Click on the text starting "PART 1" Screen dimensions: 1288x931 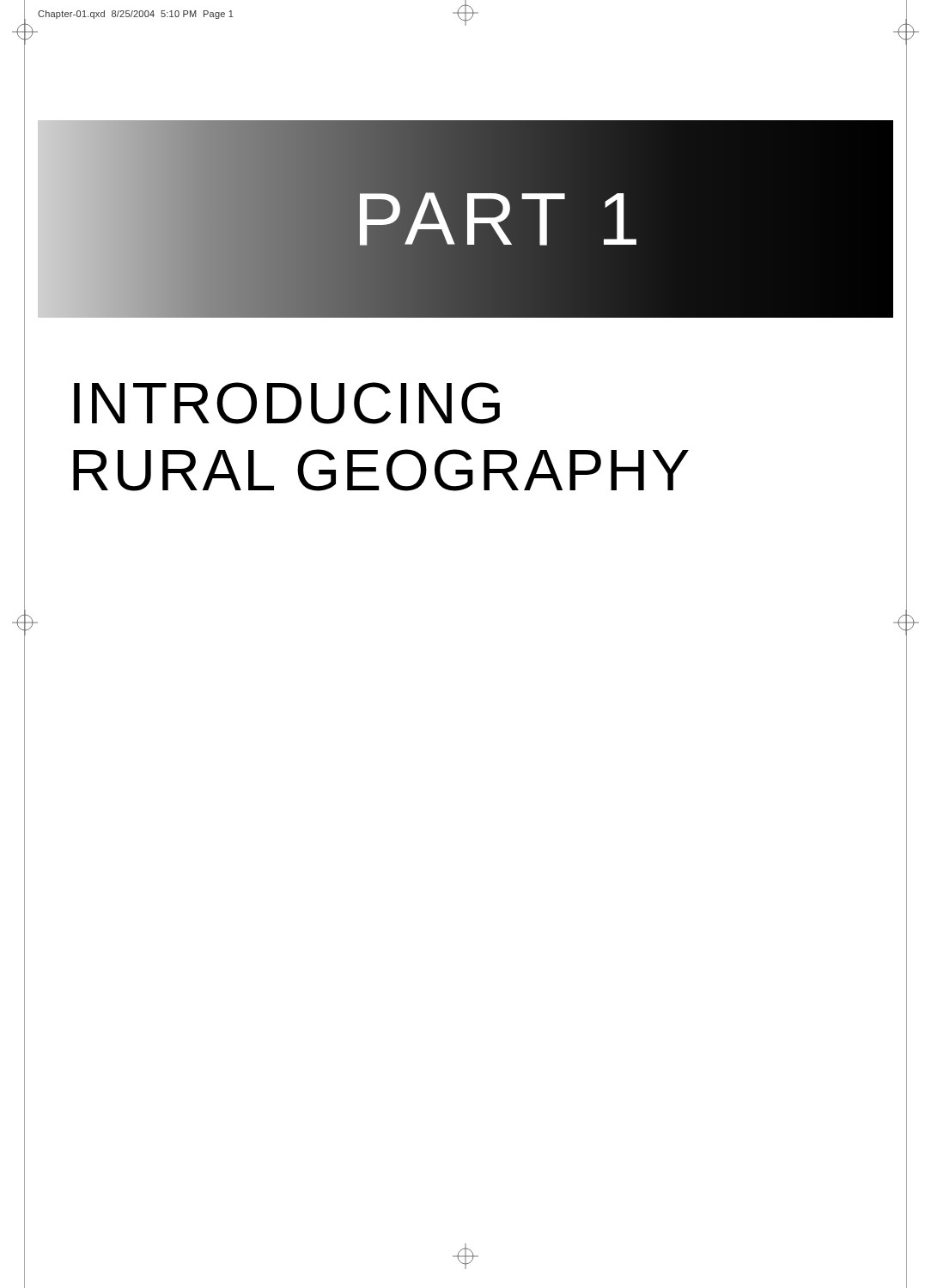(x=466, y=219)
